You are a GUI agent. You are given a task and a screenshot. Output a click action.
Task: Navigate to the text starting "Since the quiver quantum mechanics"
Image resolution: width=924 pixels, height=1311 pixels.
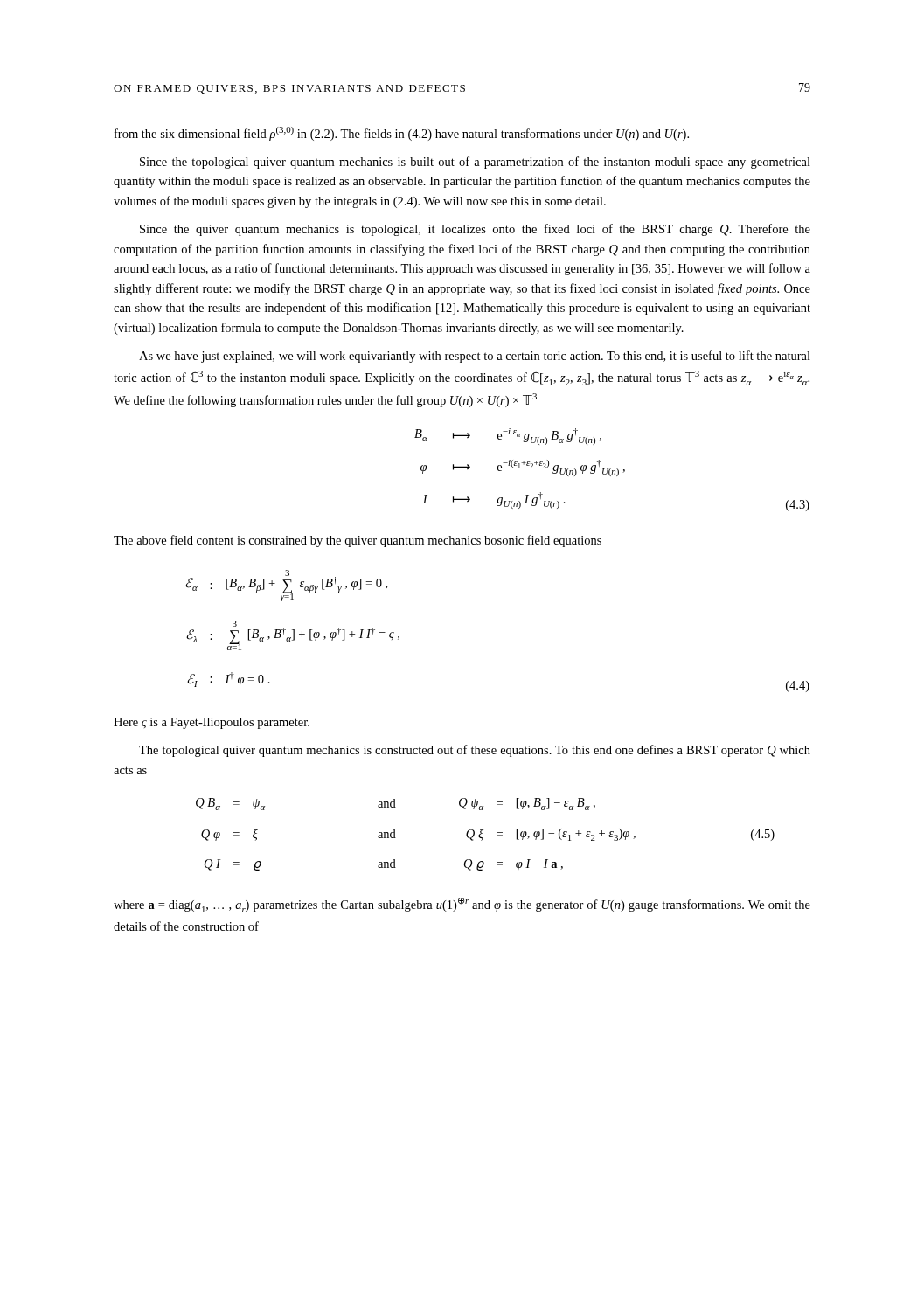tap(462, 279)
